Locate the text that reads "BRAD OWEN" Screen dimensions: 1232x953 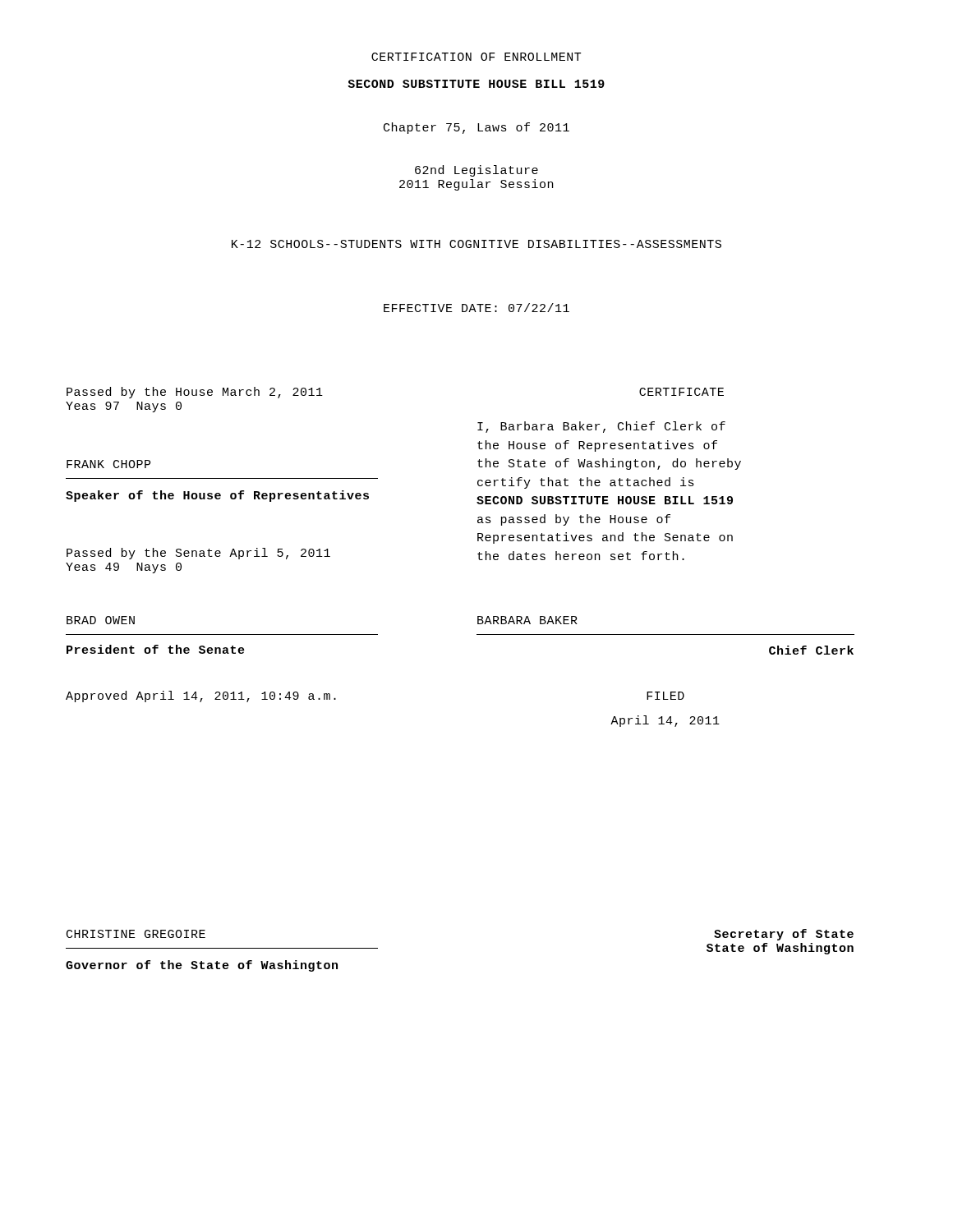pos(222,625)
